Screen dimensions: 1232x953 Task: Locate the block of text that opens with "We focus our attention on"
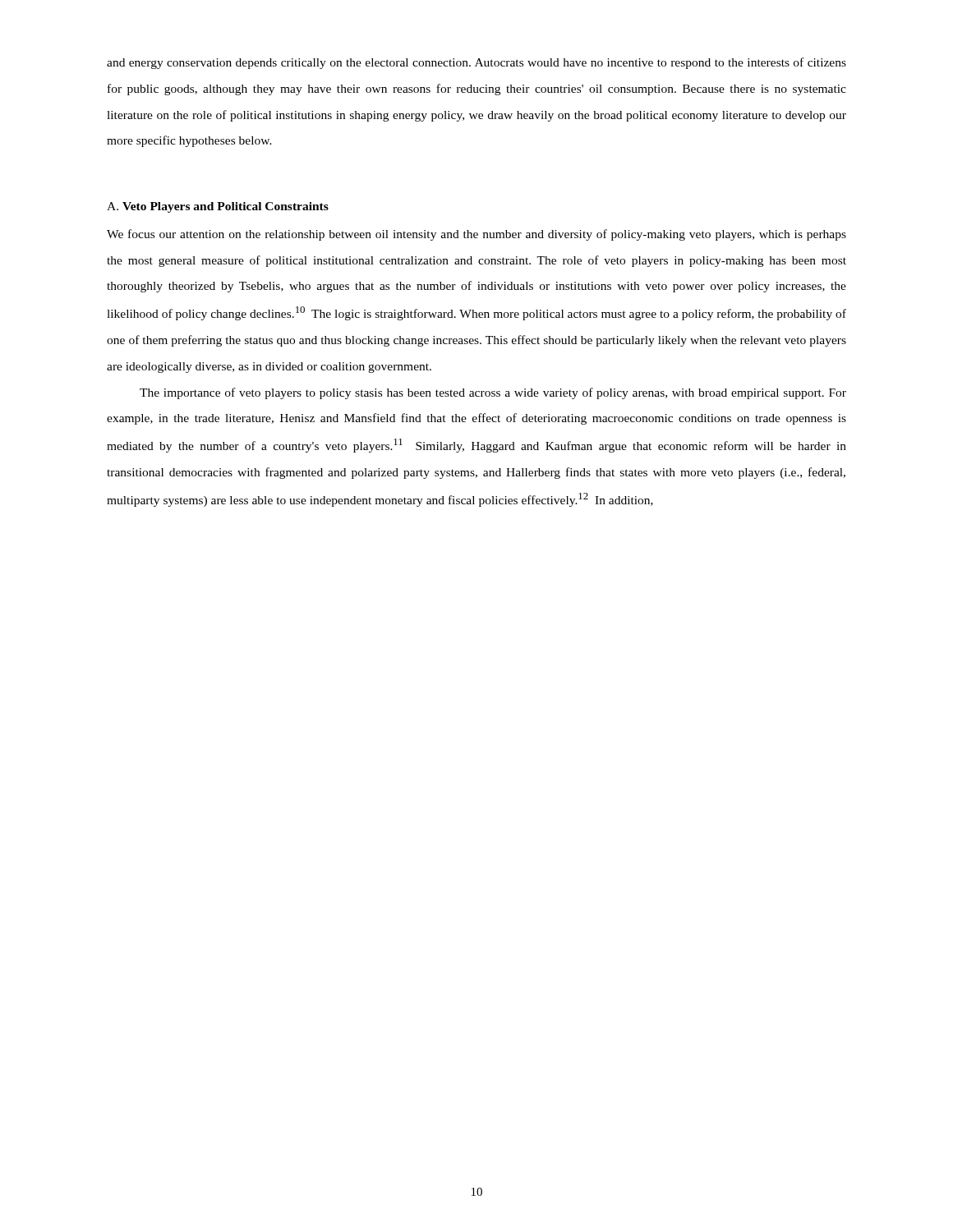(x=476, y=300)
